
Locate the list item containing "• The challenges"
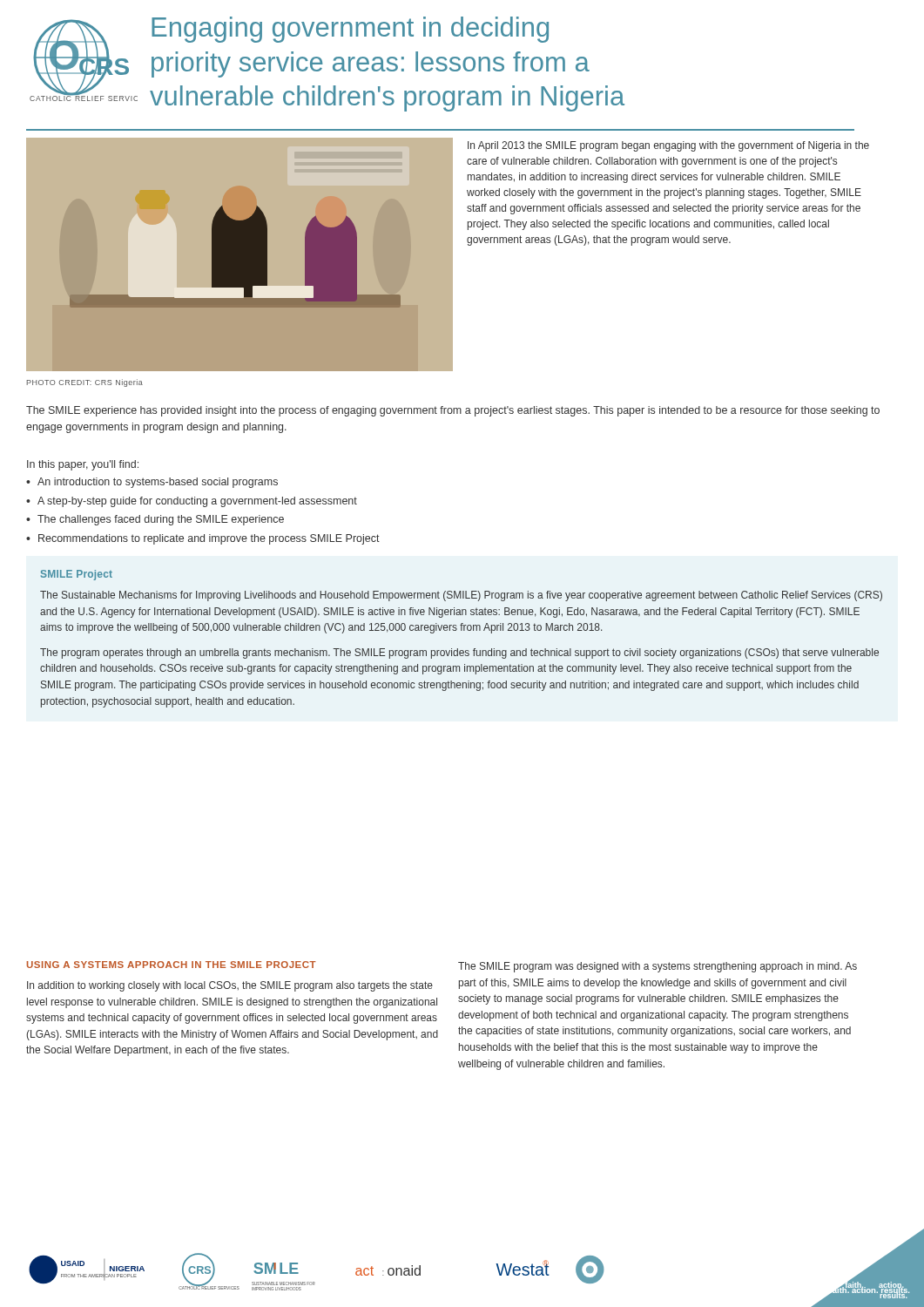(155, 520)
